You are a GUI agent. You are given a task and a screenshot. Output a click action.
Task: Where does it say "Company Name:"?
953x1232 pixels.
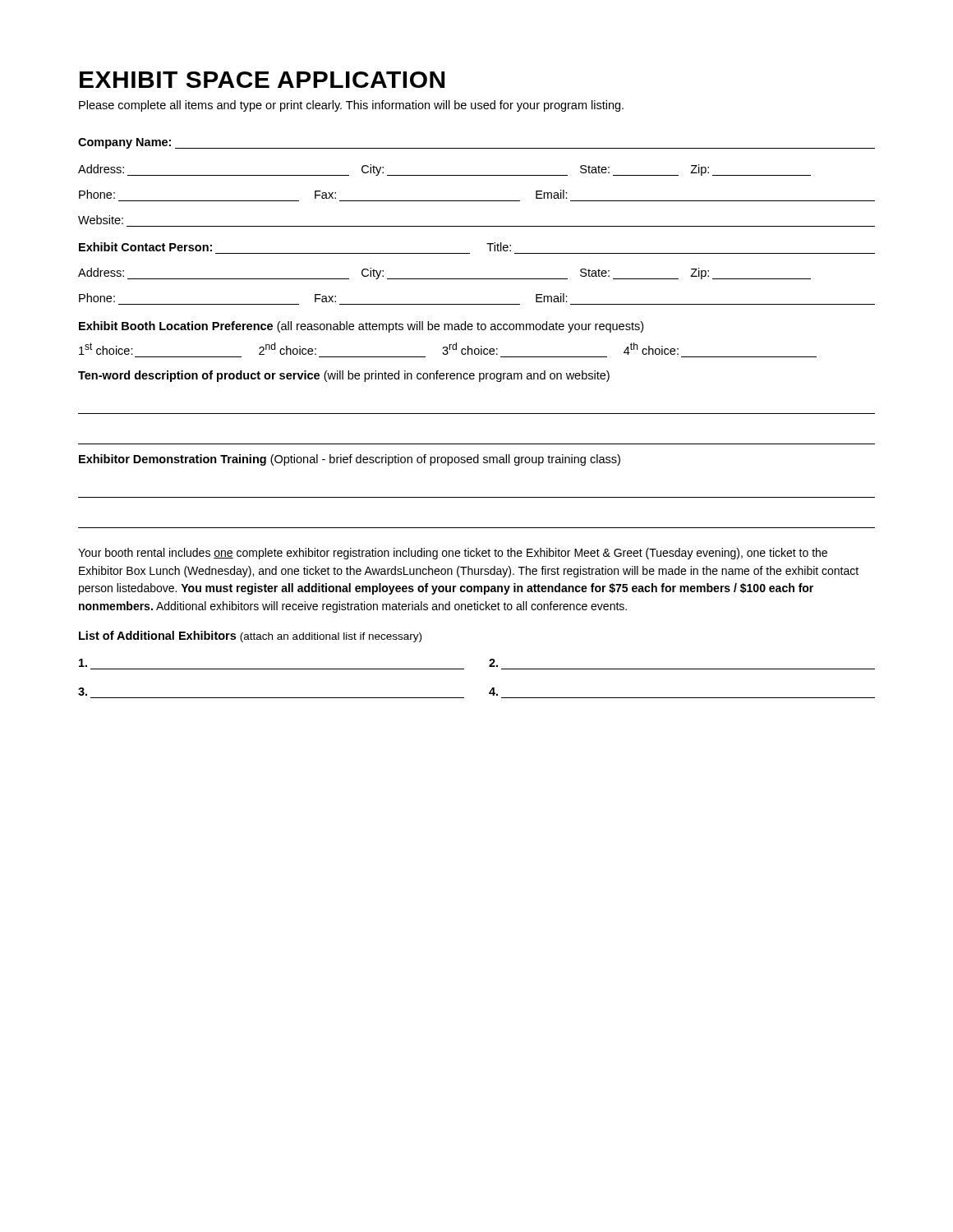tap(476, 141)
